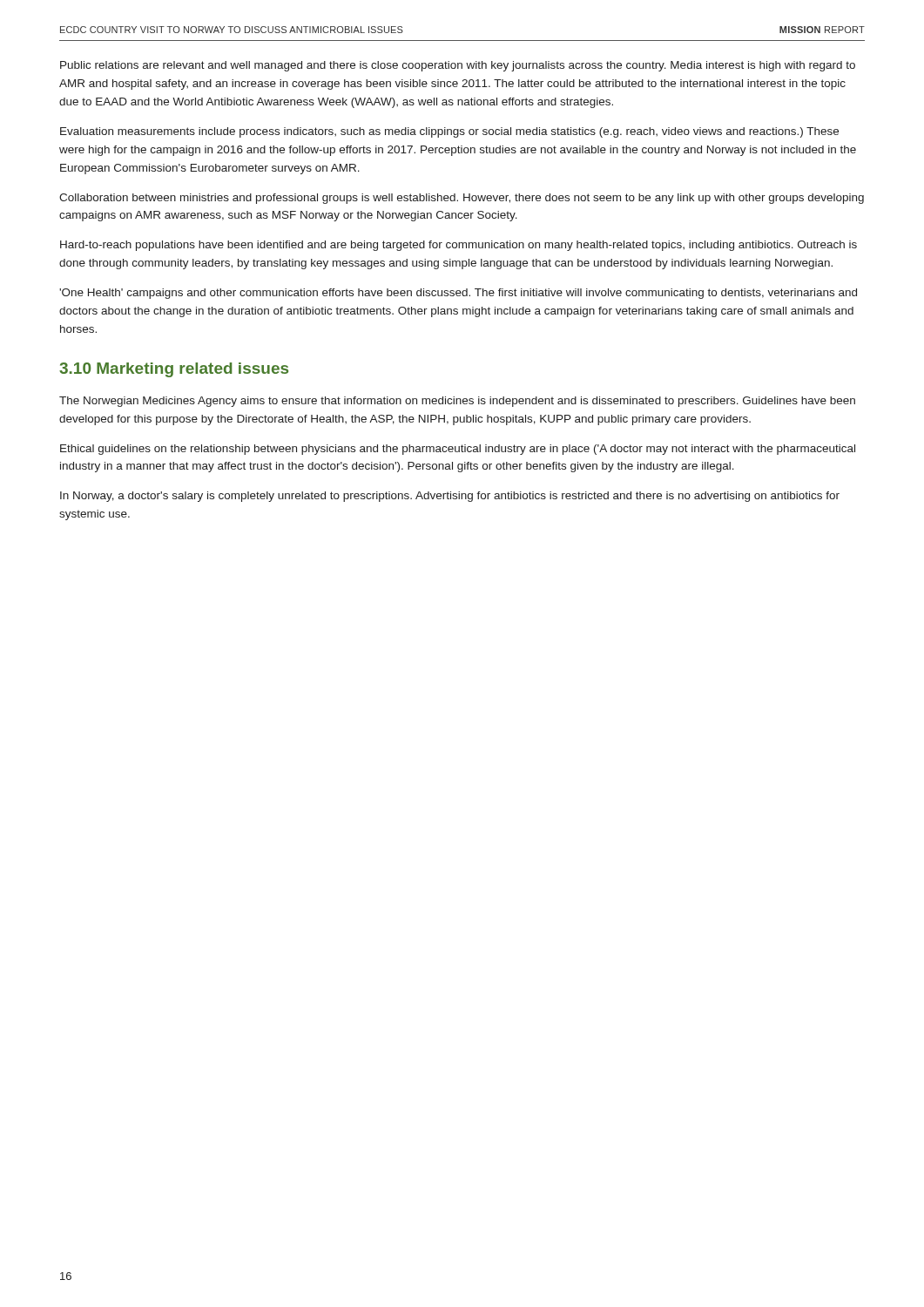Find the region starting "The Norwegian Medicines Agency aims to ensure that"

[458, 409]
